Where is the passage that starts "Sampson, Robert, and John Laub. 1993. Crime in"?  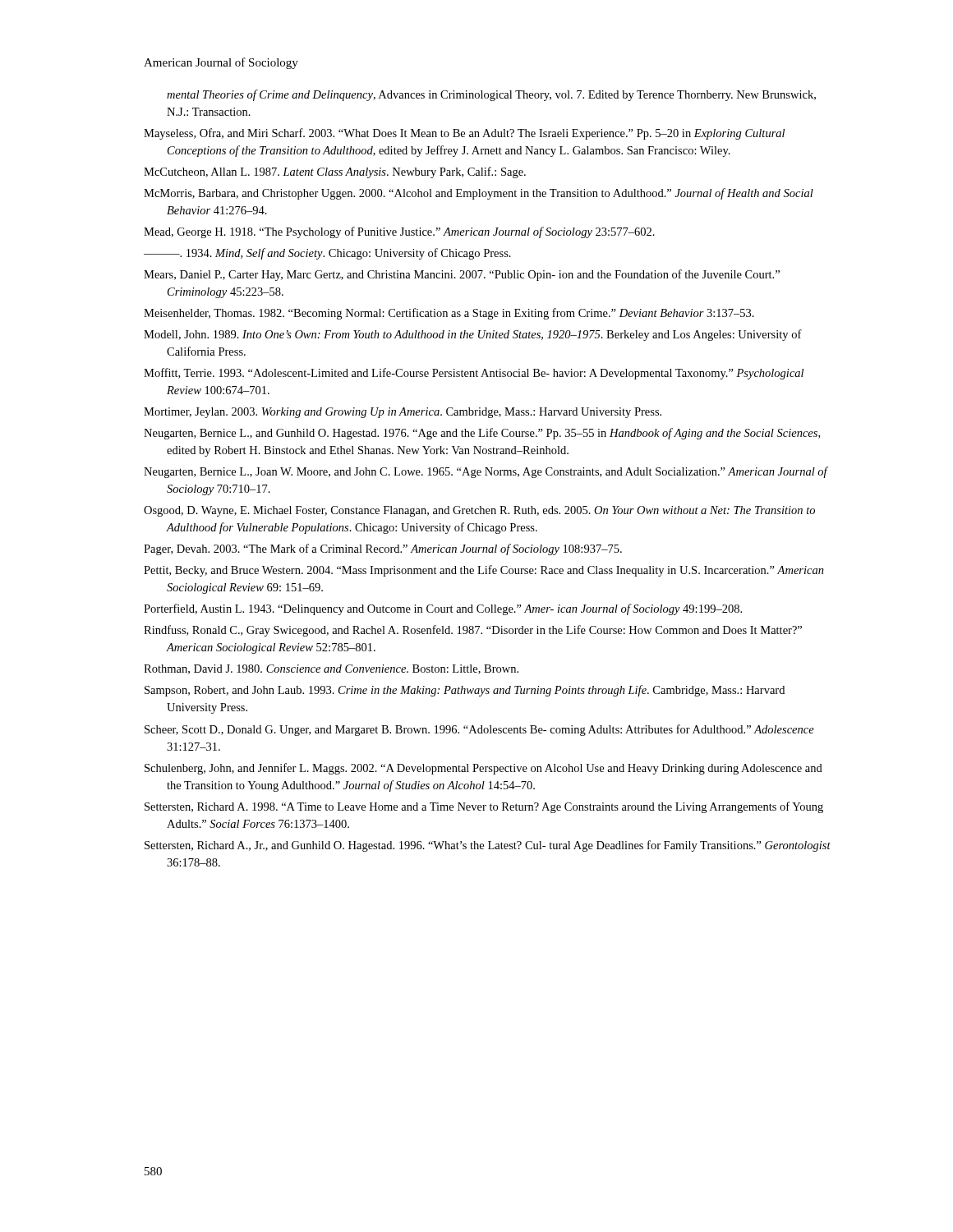[x=464, y=699]
